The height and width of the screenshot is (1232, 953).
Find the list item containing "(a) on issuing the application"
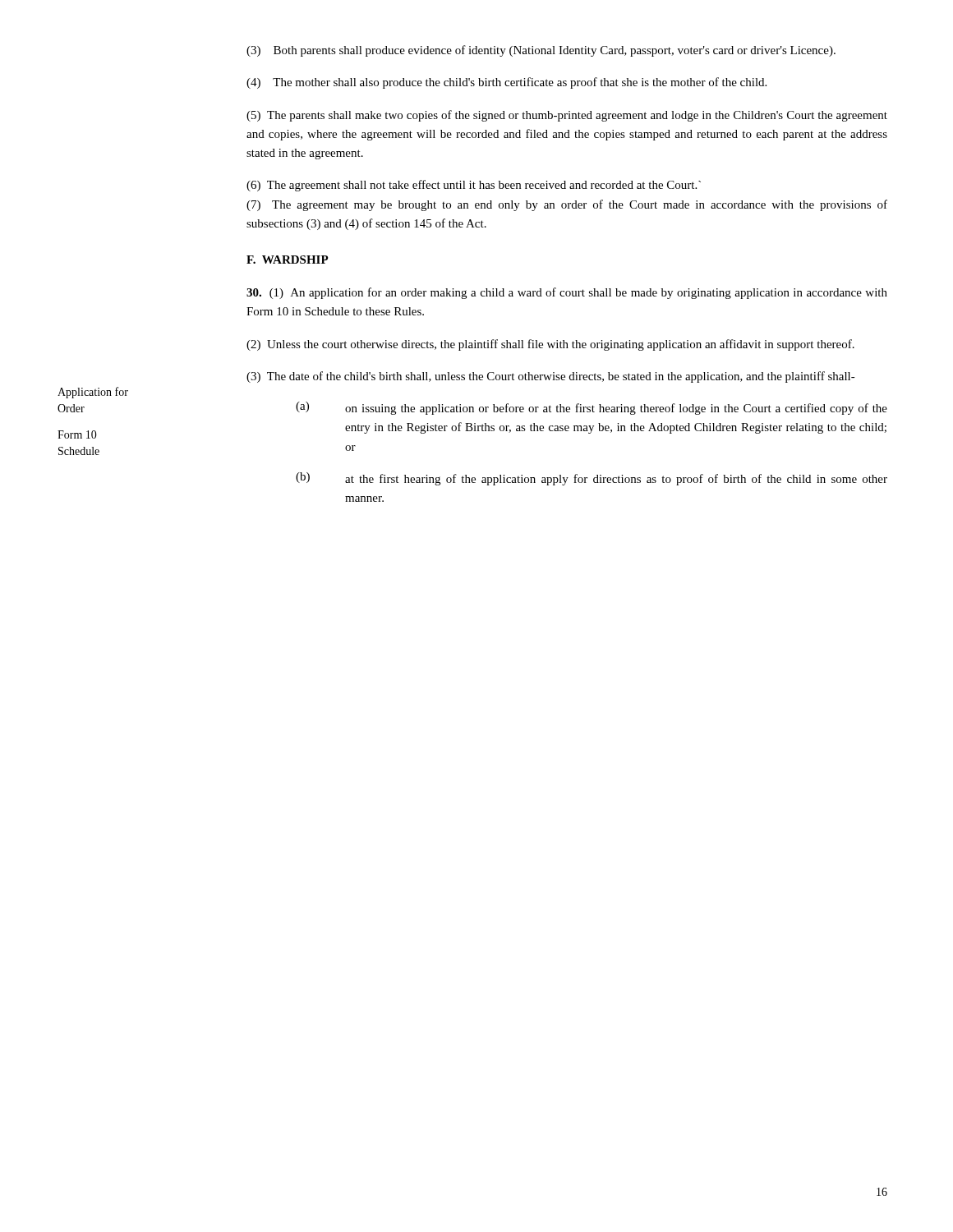591,428
